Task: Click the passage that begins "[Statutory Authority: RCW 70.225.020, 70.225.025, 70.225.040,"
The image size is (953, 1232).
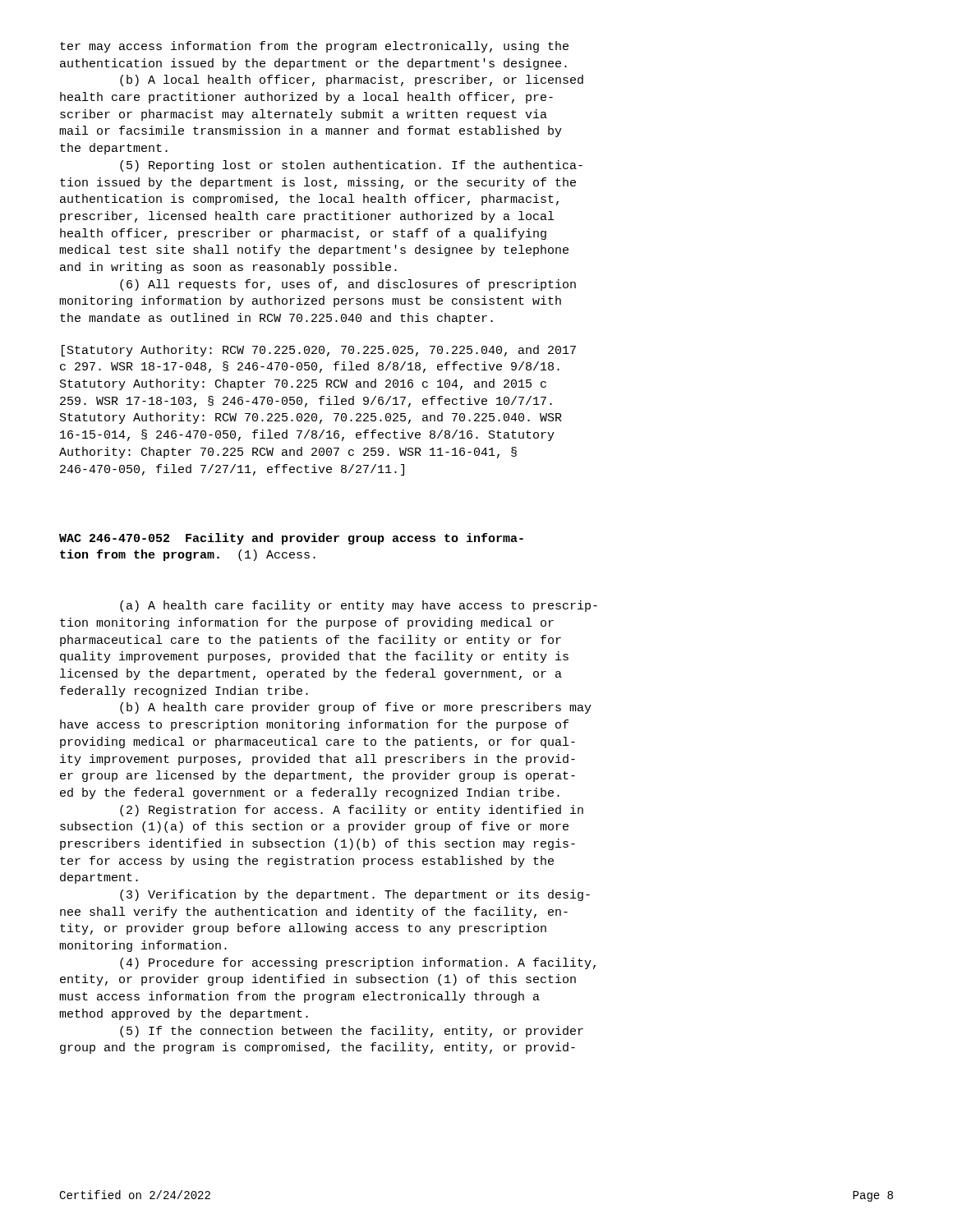Action: (476, 411)
